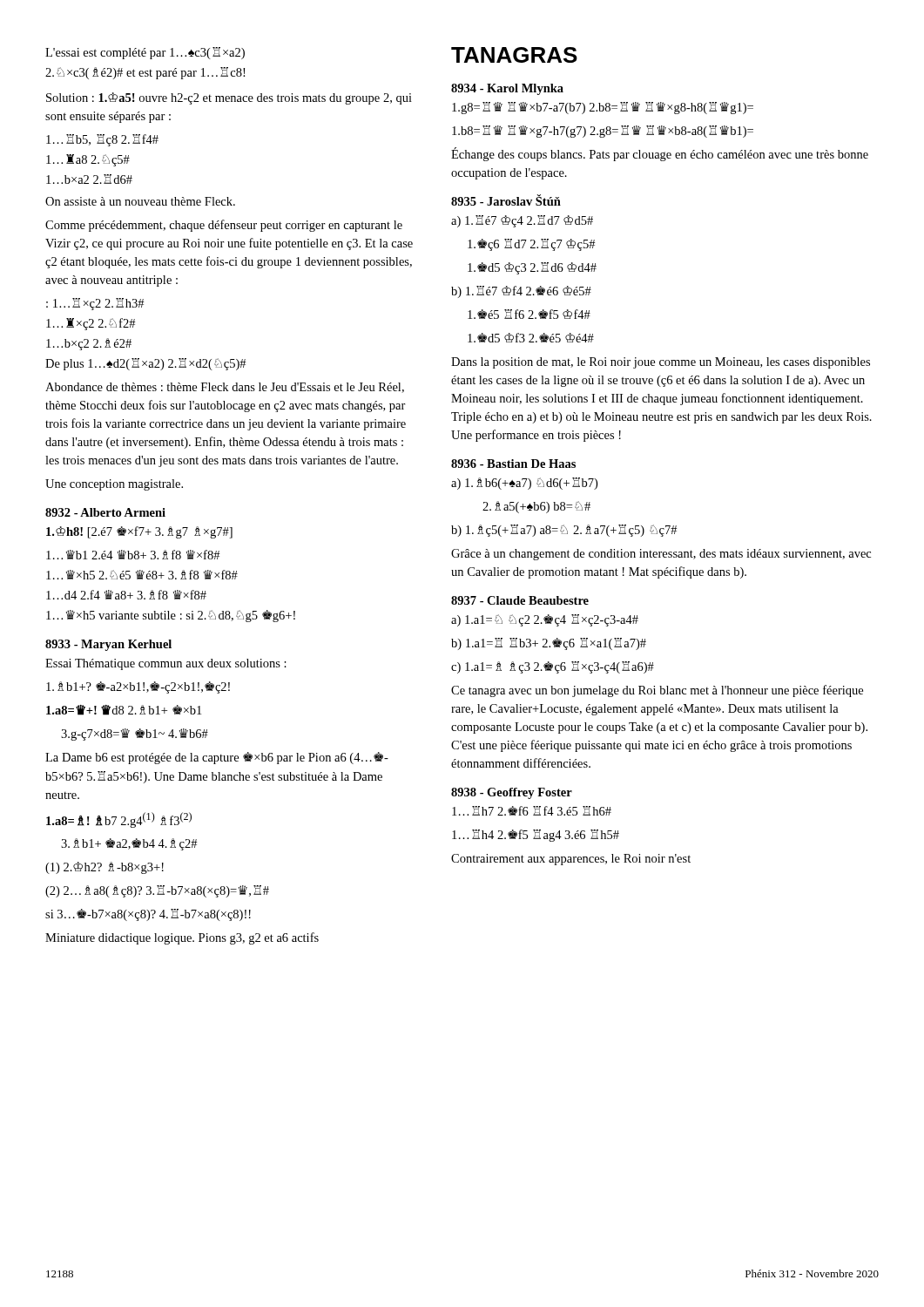Locate the text "8935 - Jaroslav Štúň"
This screenshot has height=1307, width=924.
(x=506, y=201)
